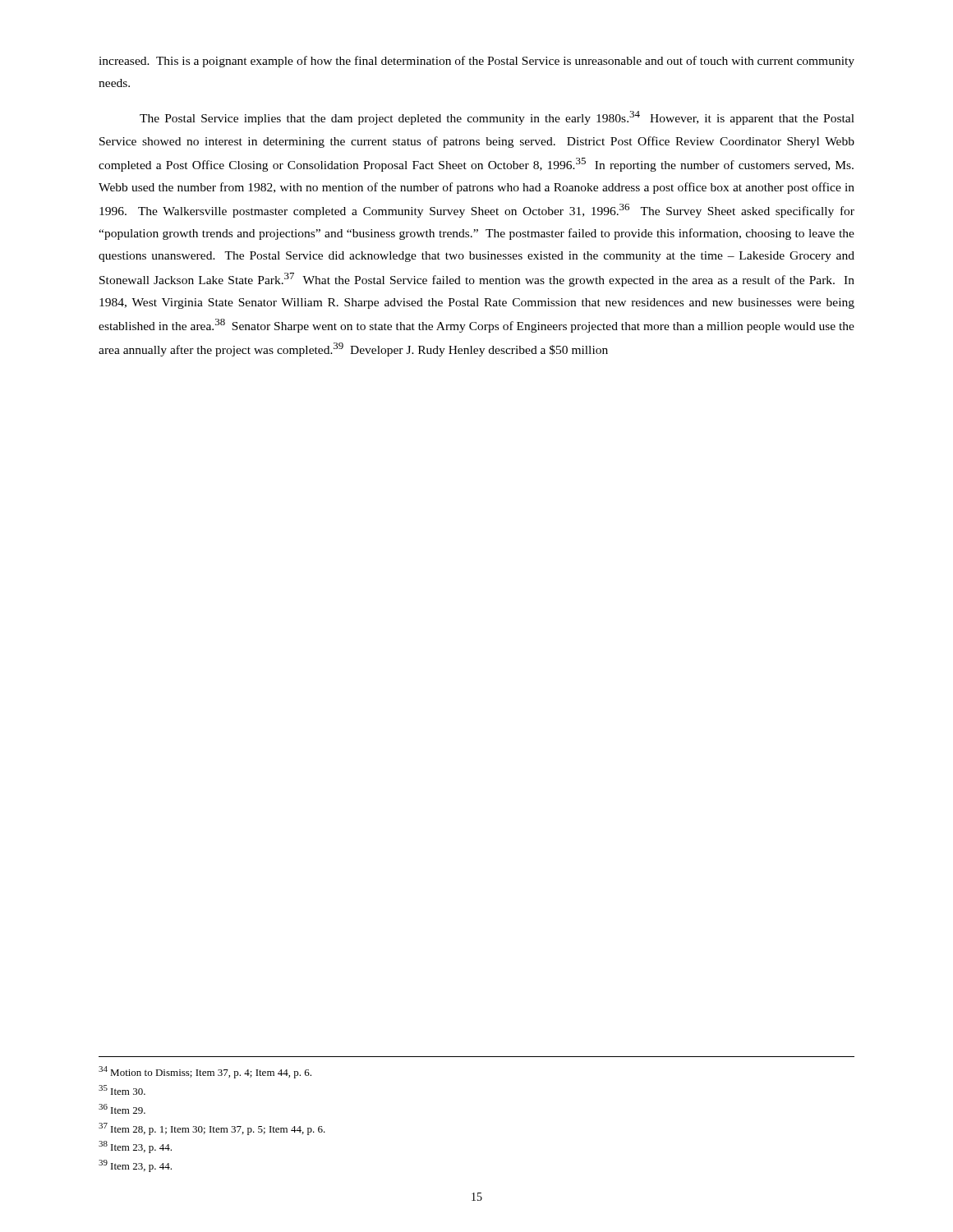Click on the element starting "36 Item 29."

[x=122, y=1109]
